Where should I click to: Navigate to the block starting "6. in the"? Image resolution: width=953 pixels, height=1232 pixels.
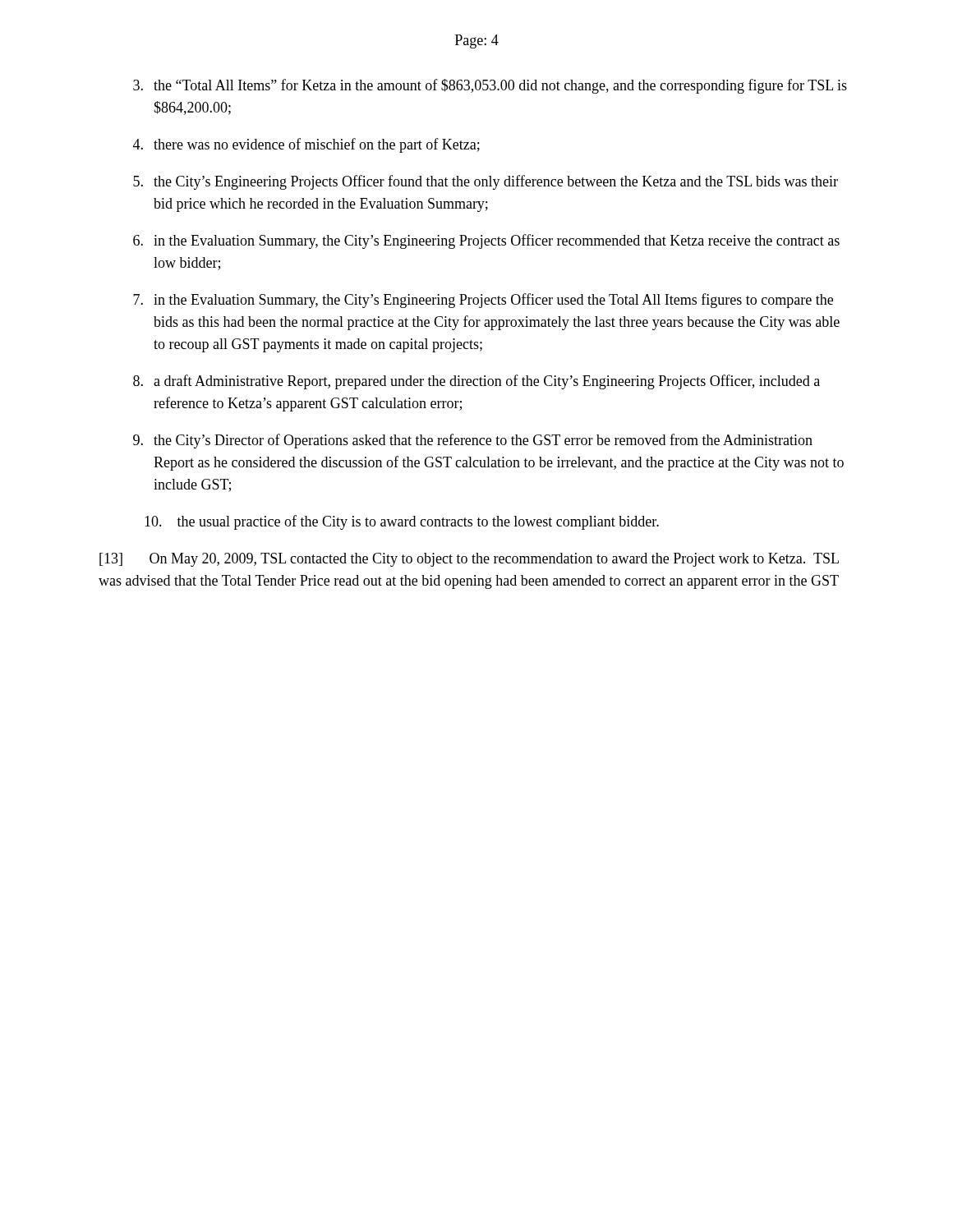point(476,252)
